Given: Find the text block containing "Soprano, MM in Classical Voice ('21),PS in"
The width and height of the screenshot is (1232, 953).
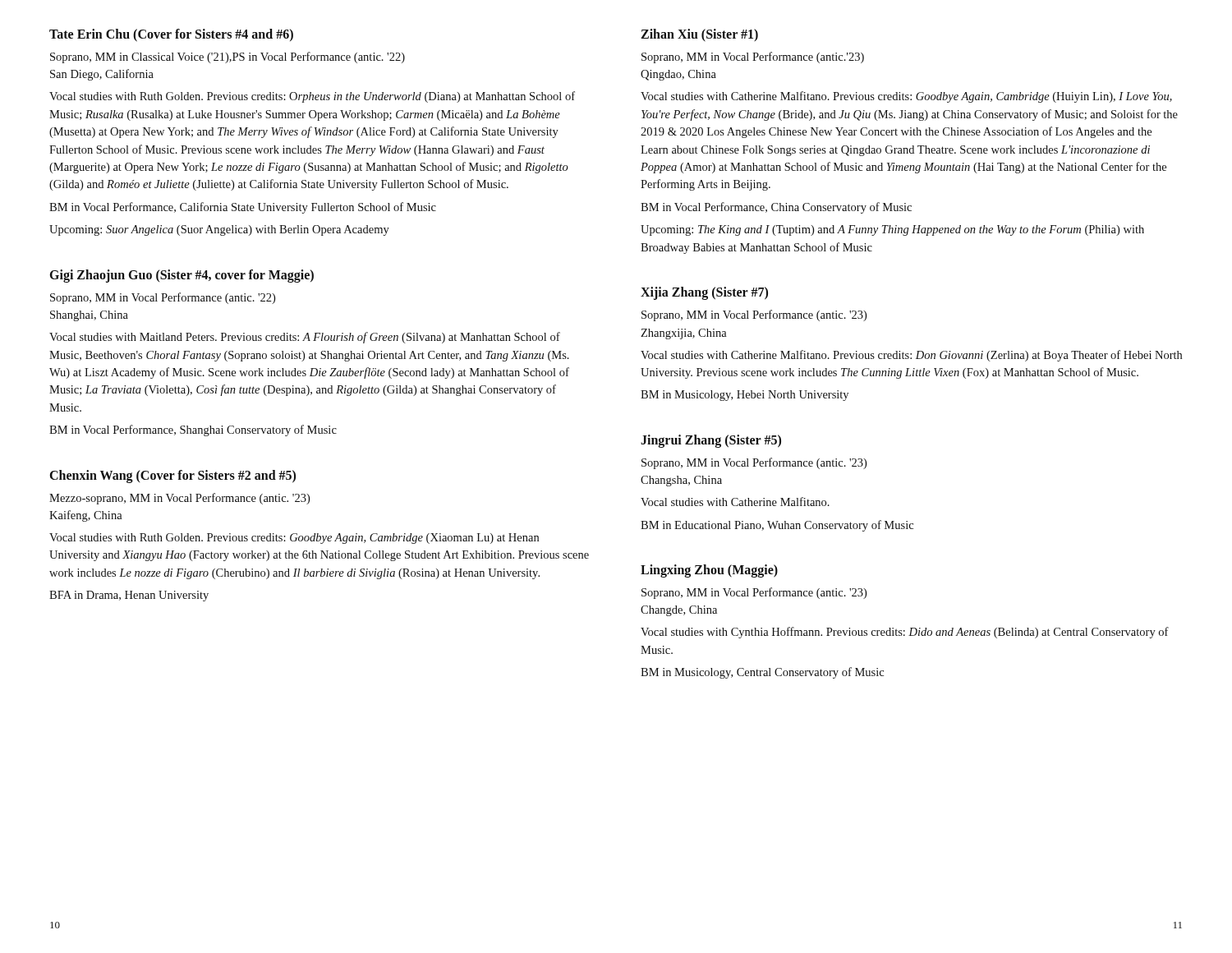Looking at the screenshot, I should click(227, 65).
